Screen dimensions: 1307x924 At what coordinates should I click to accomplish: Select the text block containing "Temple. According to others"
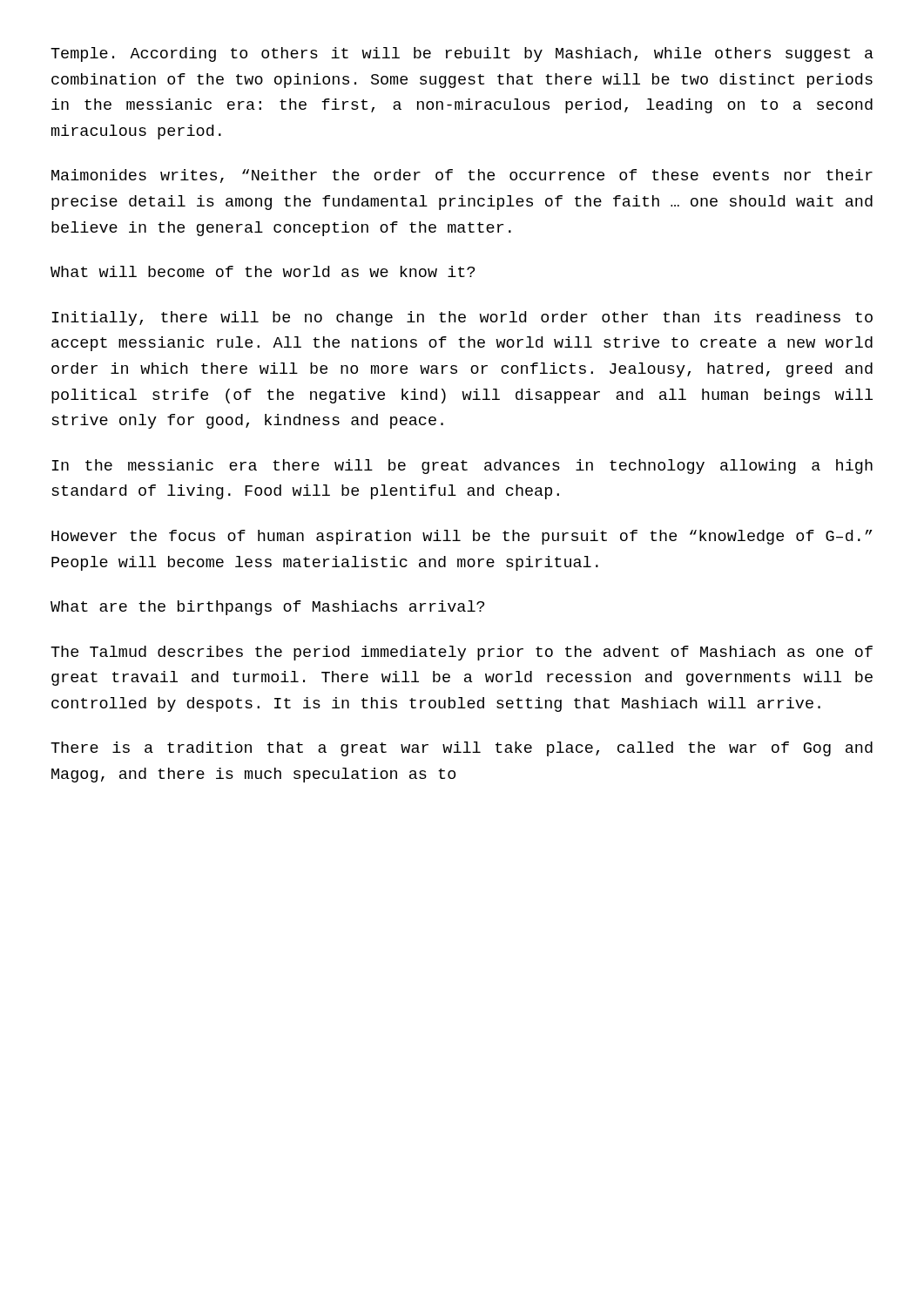click(462, 93)
